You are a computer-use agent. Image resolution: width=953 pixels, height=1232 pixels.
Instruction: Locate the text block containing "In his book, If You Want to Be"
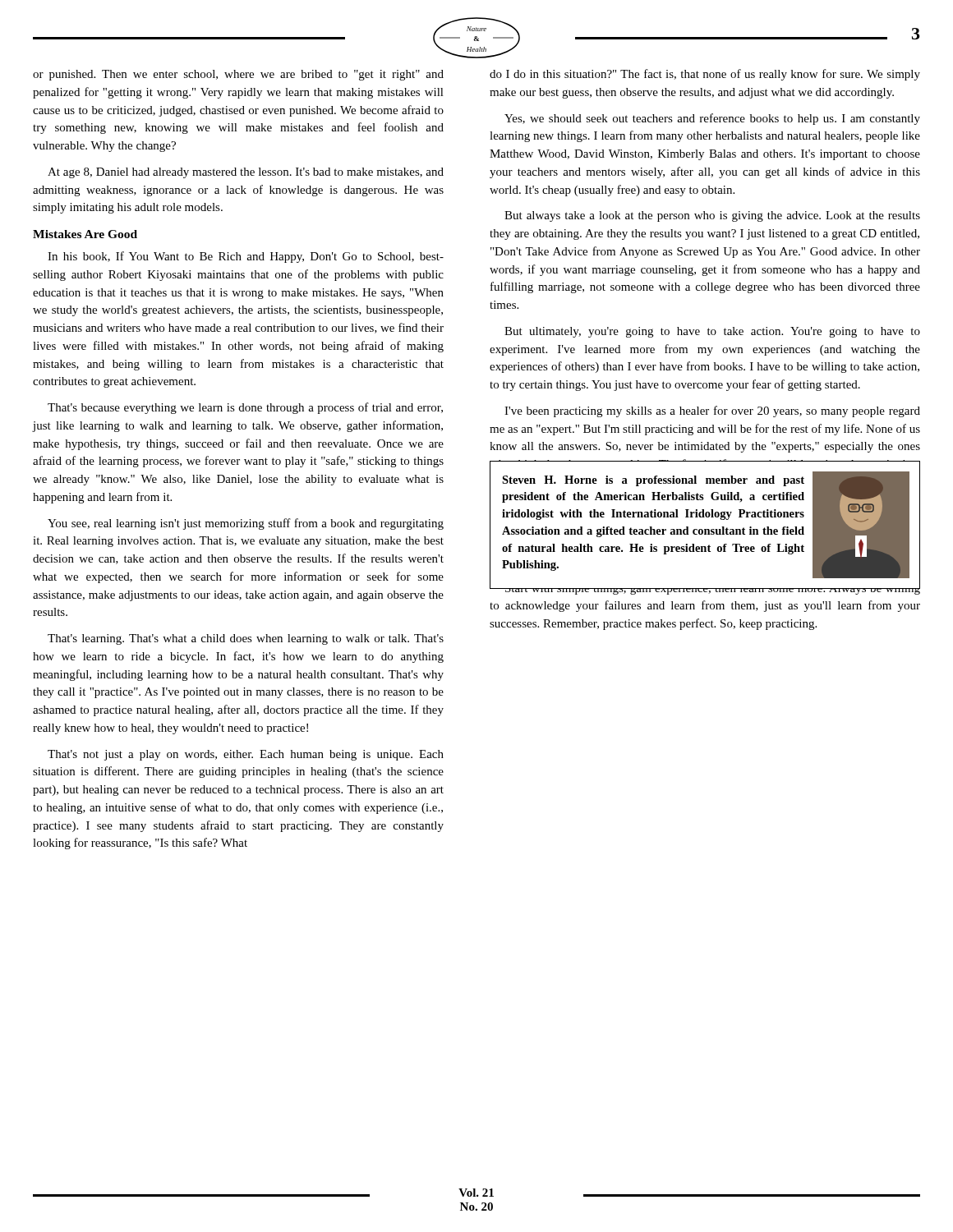238,550
